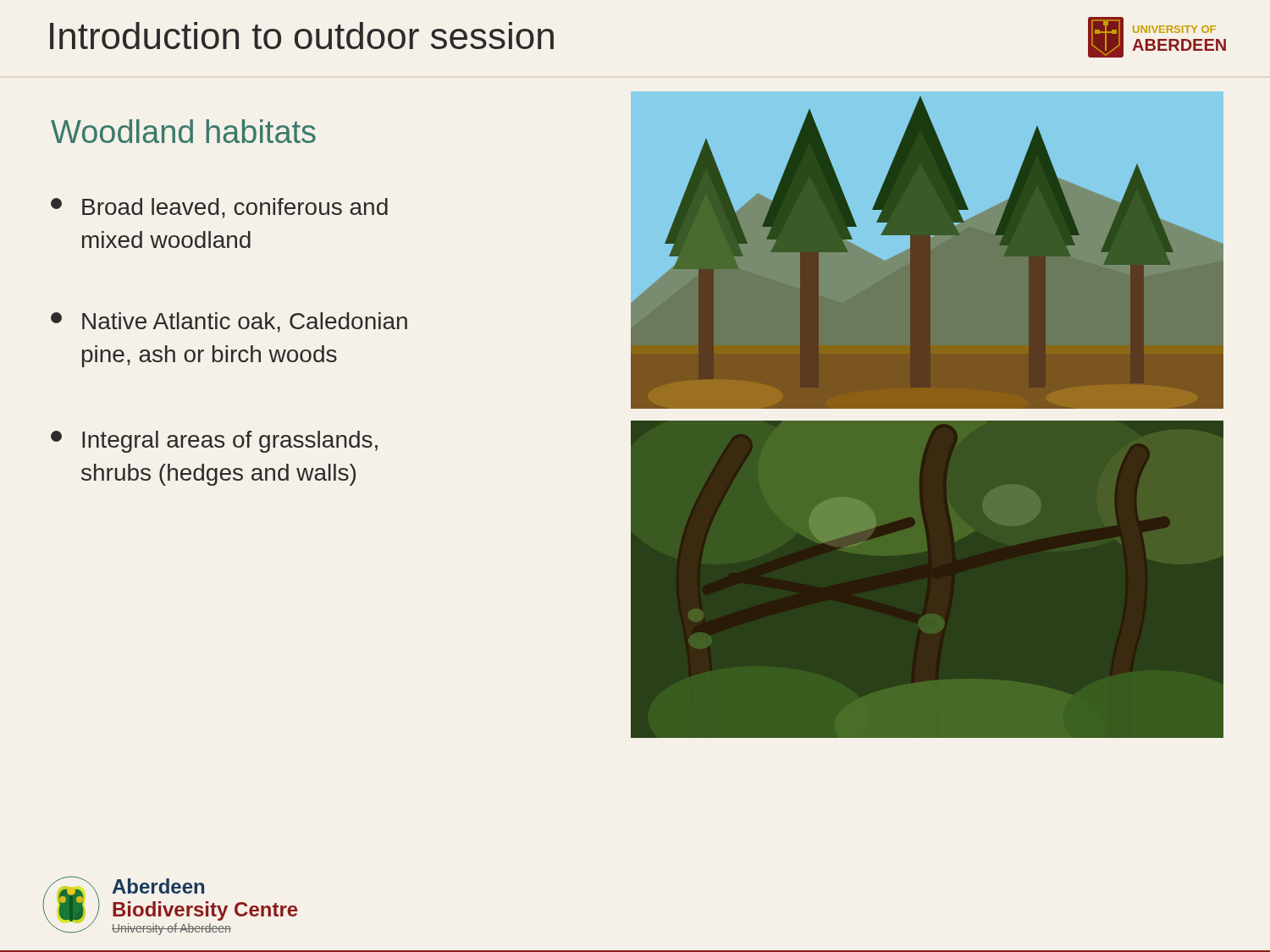The height and width of the screenshot is (952, 1270).
Task: Point to the block beginning "Native Atlantic oak, Caledonianpine, ash or birch"
Action: click(x=230, y=338)
